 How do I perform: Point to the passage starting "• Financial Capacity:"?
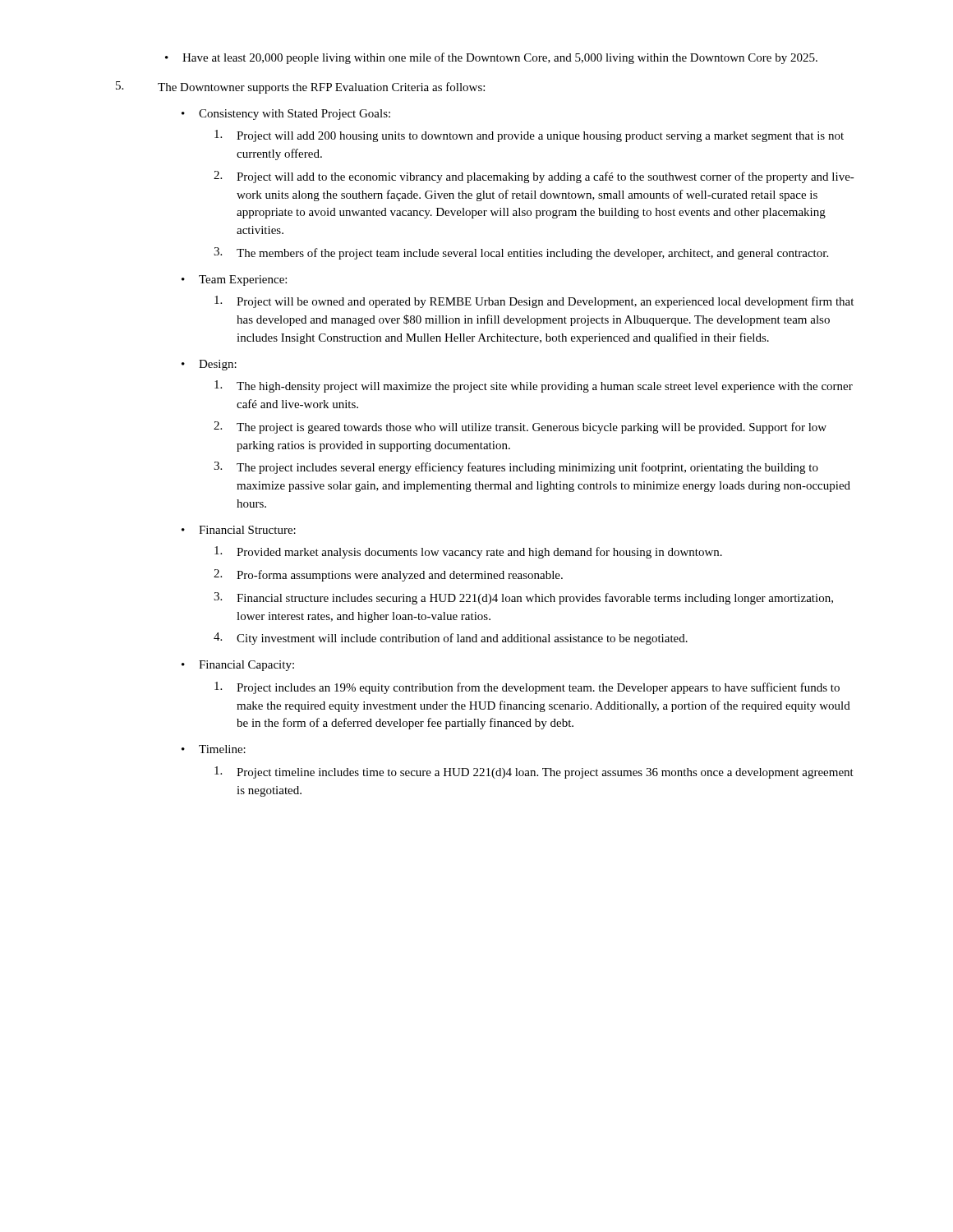tap(238, 666)
